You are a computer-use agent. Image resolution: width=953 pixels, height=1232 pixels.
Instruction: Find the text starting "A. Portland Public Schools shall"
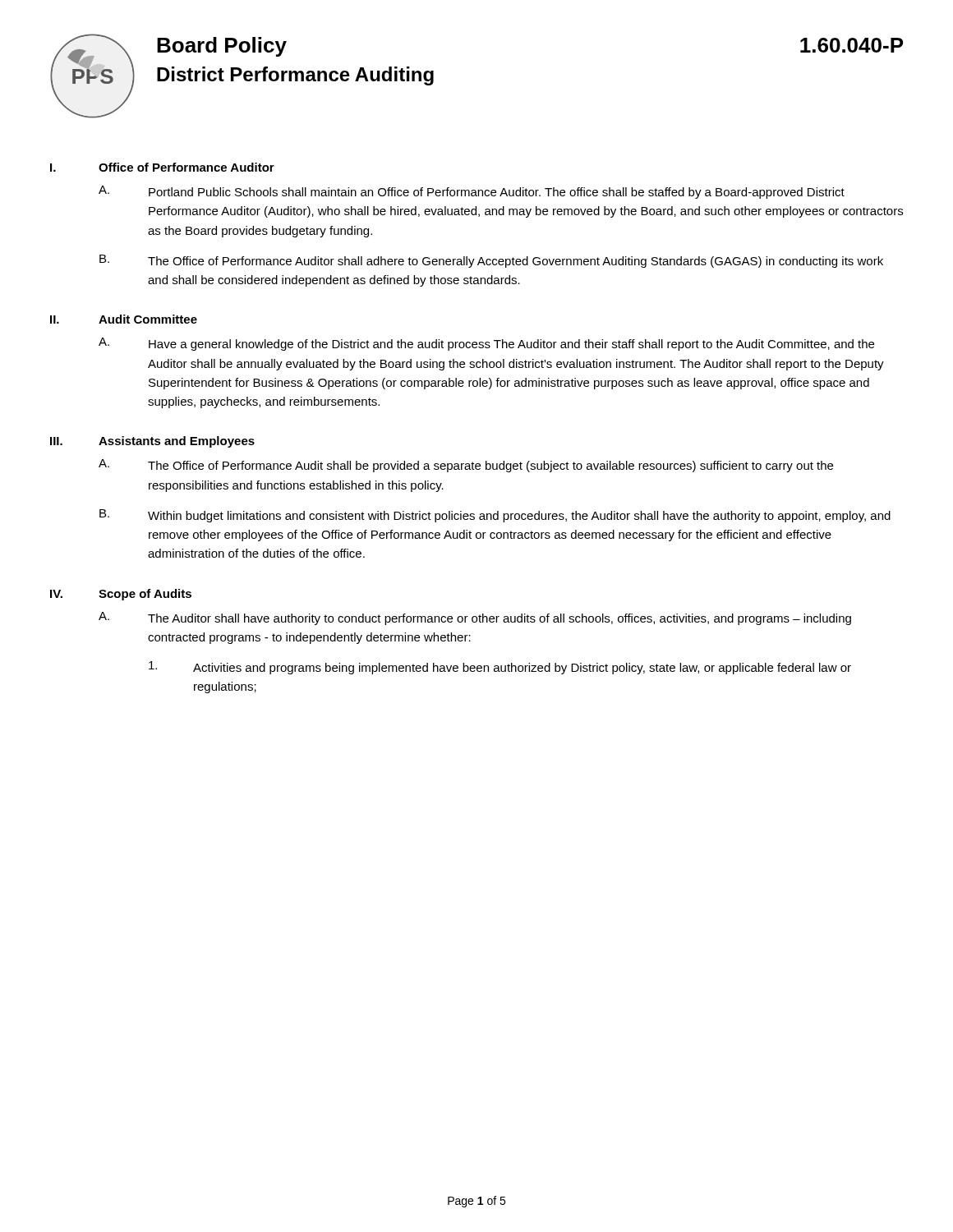pos(501,211)
